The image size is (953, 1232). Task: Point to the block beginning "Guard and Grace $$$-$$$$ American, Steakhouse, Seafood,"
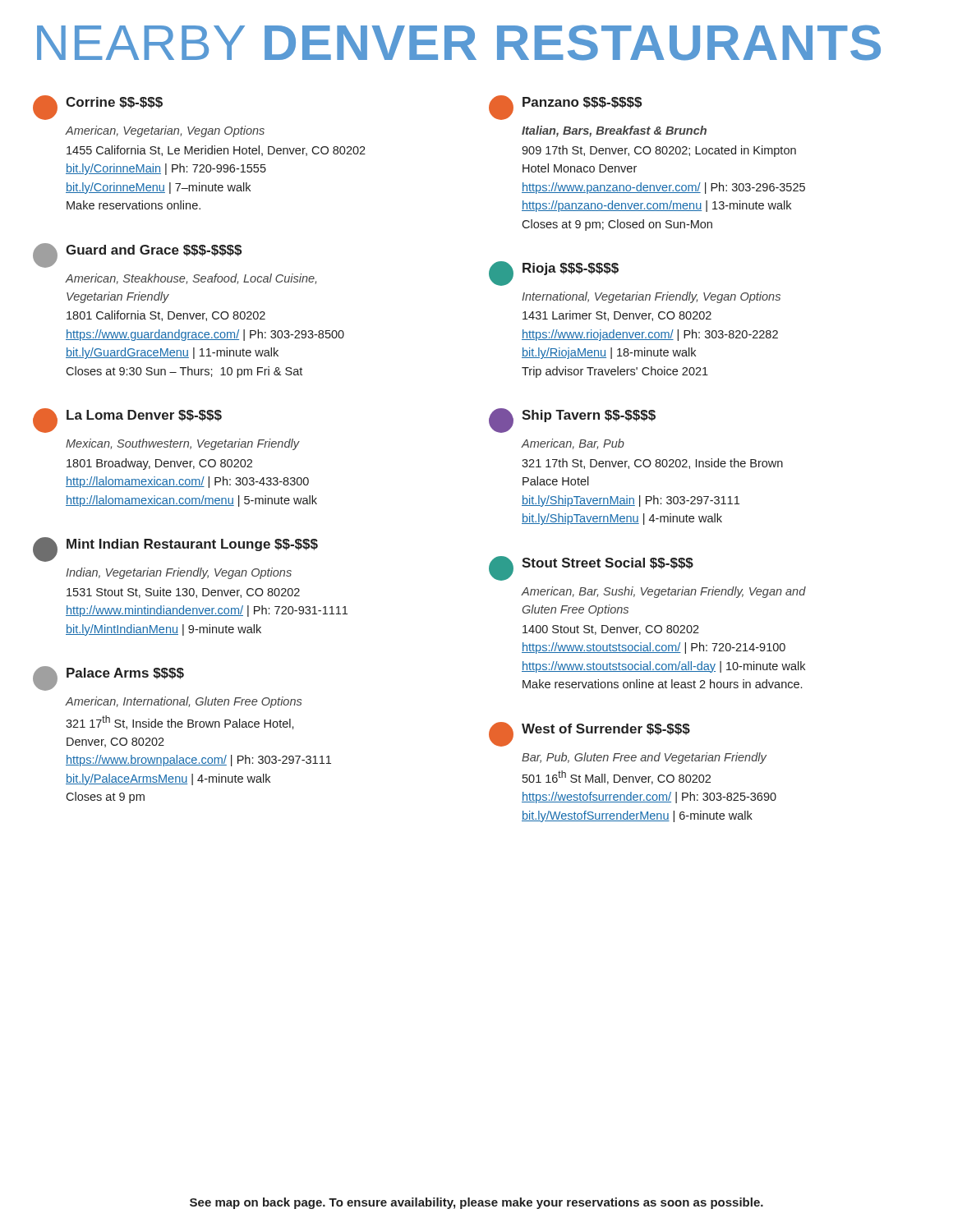tap(249, 311)
